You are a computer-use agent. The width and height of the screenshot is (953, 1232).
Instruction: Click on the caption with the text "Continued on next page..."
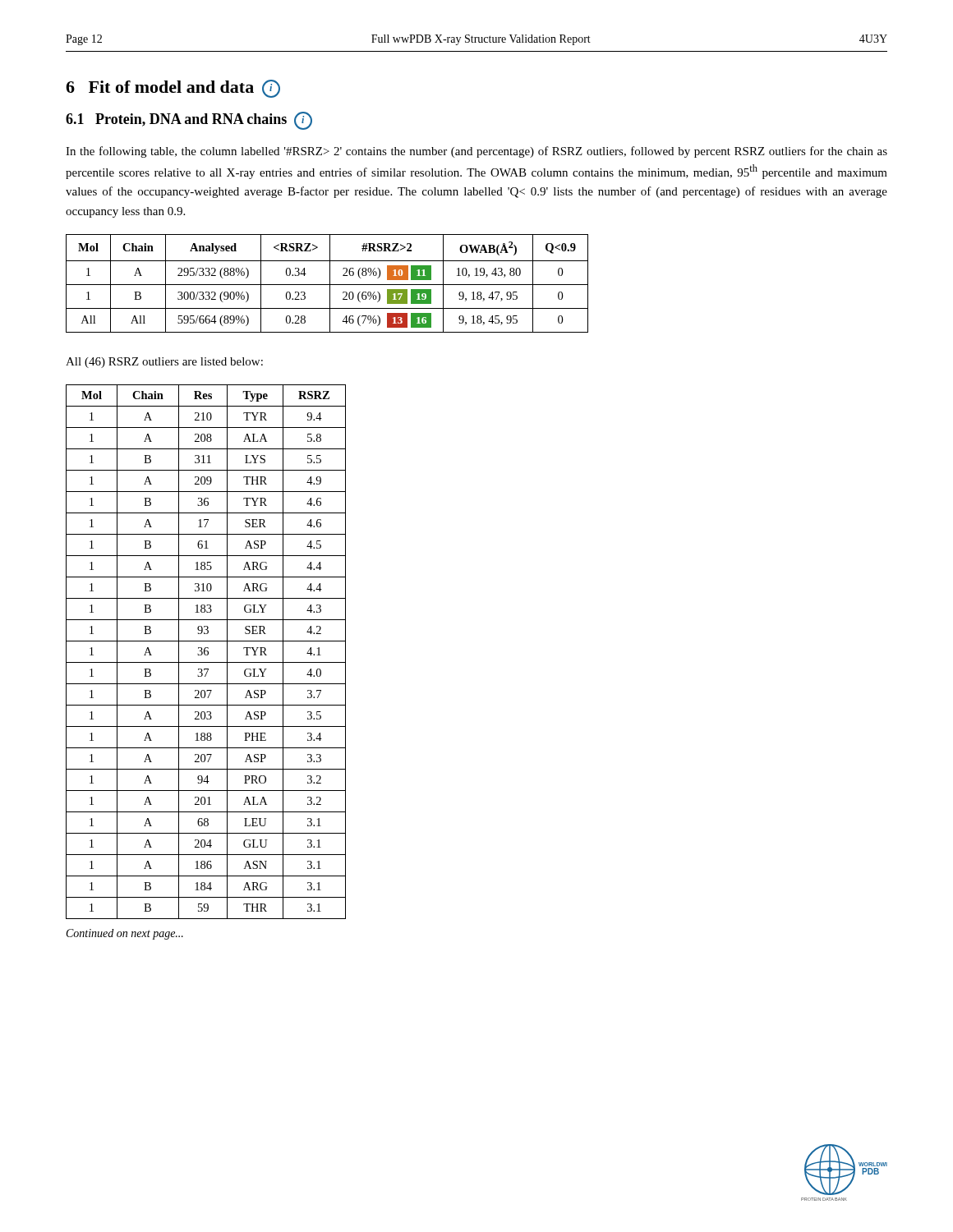click(125, 934)
